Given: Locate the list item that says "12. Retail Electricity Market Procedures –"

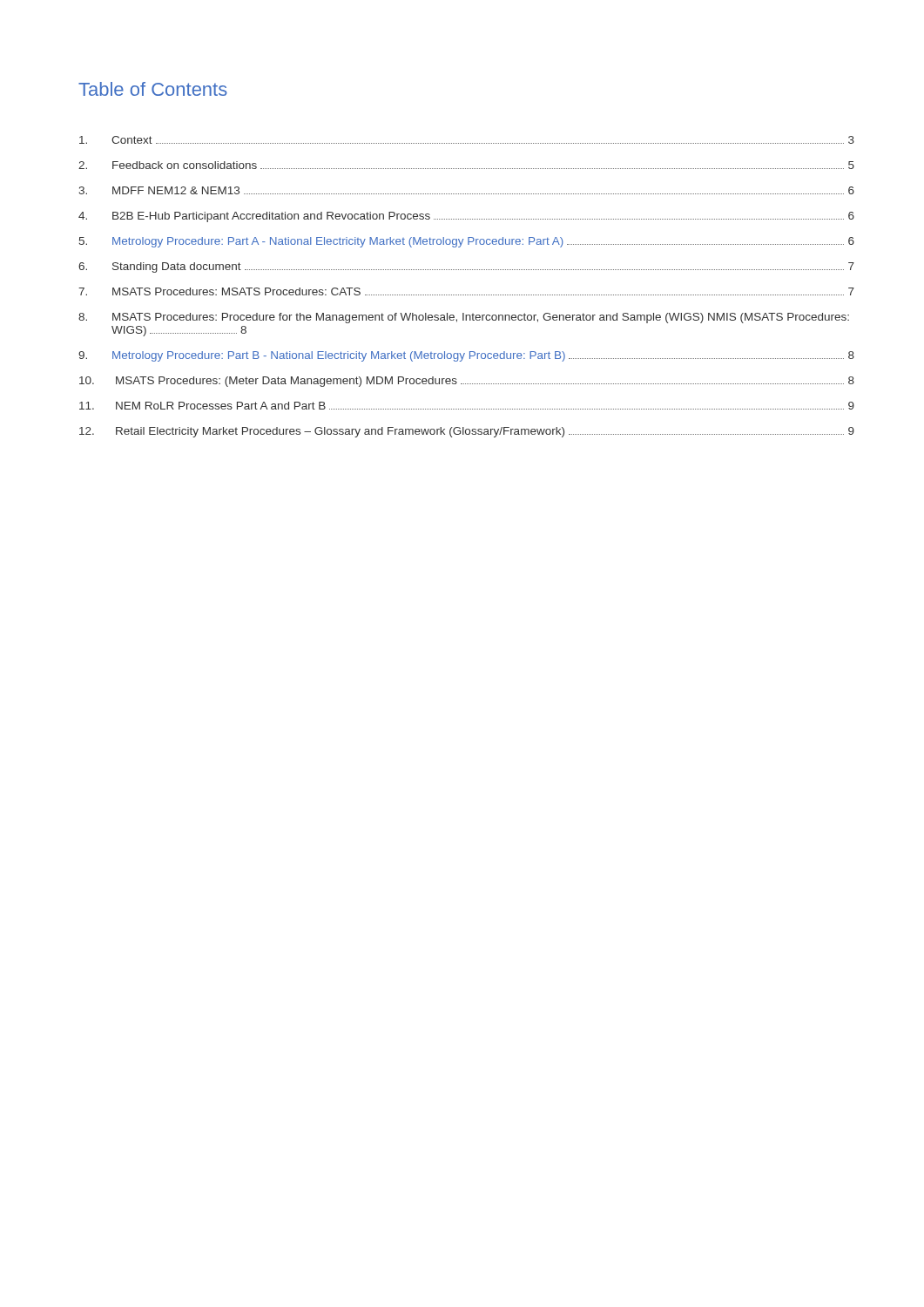Looking at the screenshot, I should tap(466, 431).
